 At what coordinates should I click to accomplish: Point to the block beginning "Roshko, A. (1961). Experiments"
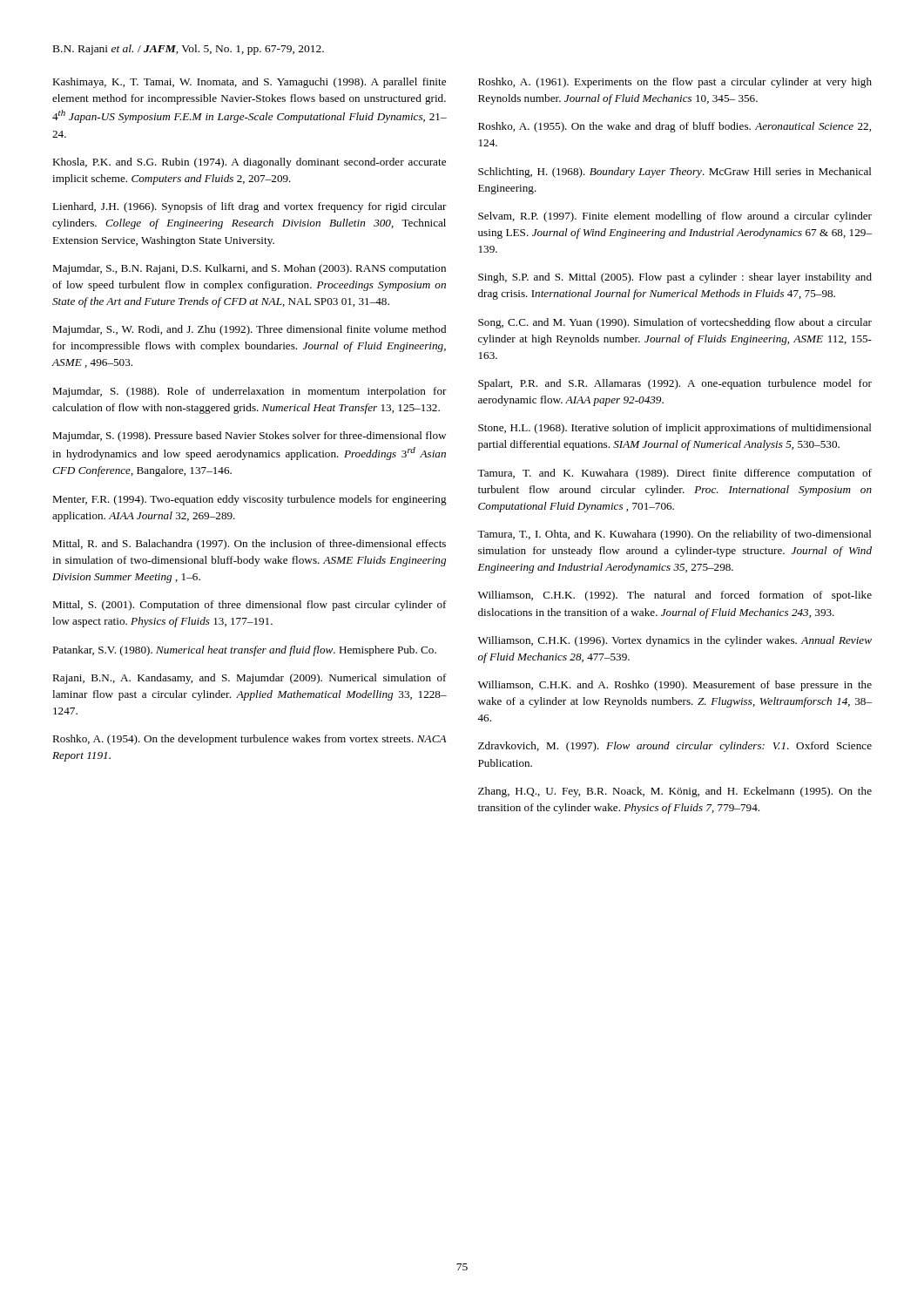675,90
